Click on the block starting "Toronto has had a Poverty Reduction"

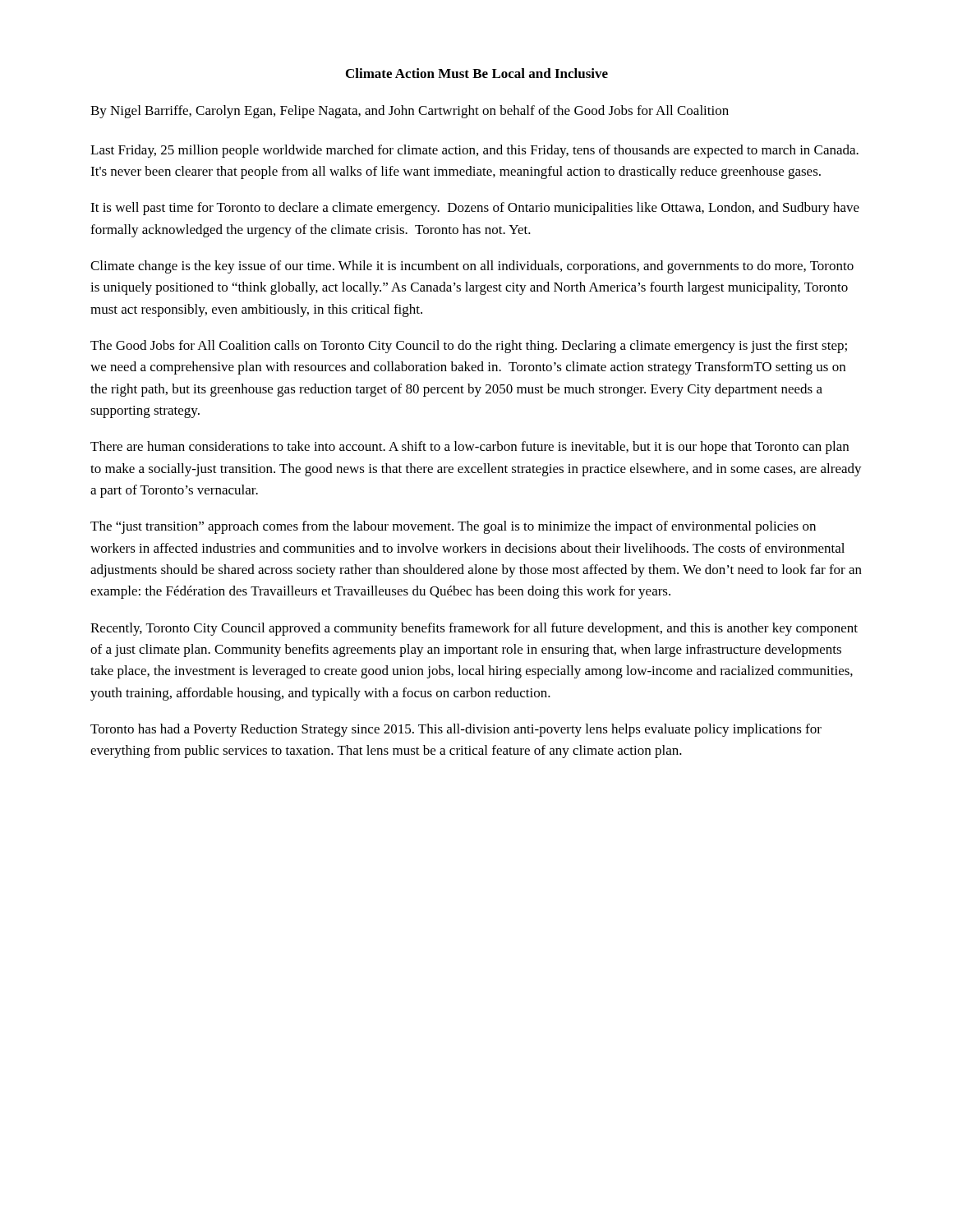(456, 740)
